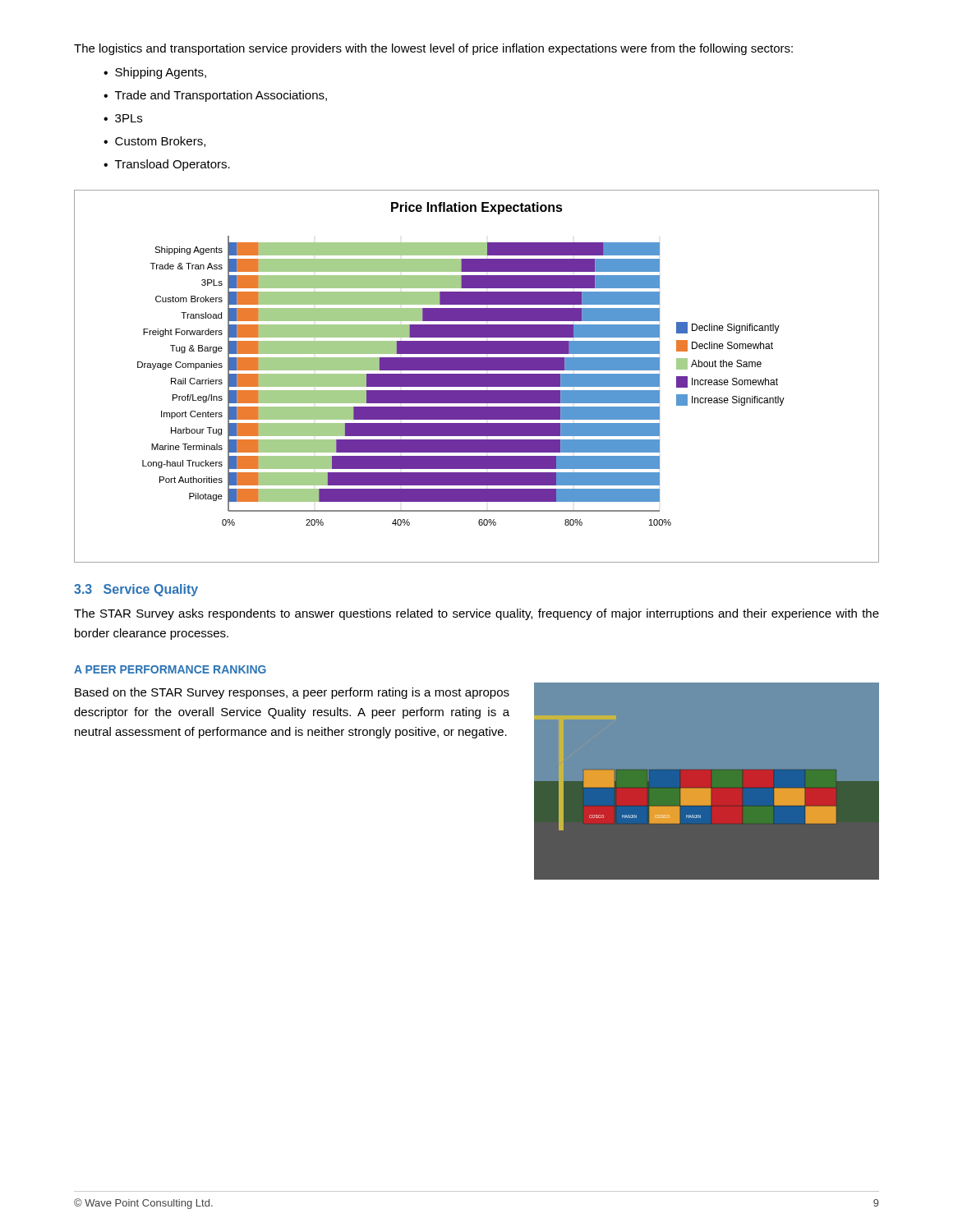Point to the text block starting "A PEER PERFORMANCE RANKING"

pos(170,669)
